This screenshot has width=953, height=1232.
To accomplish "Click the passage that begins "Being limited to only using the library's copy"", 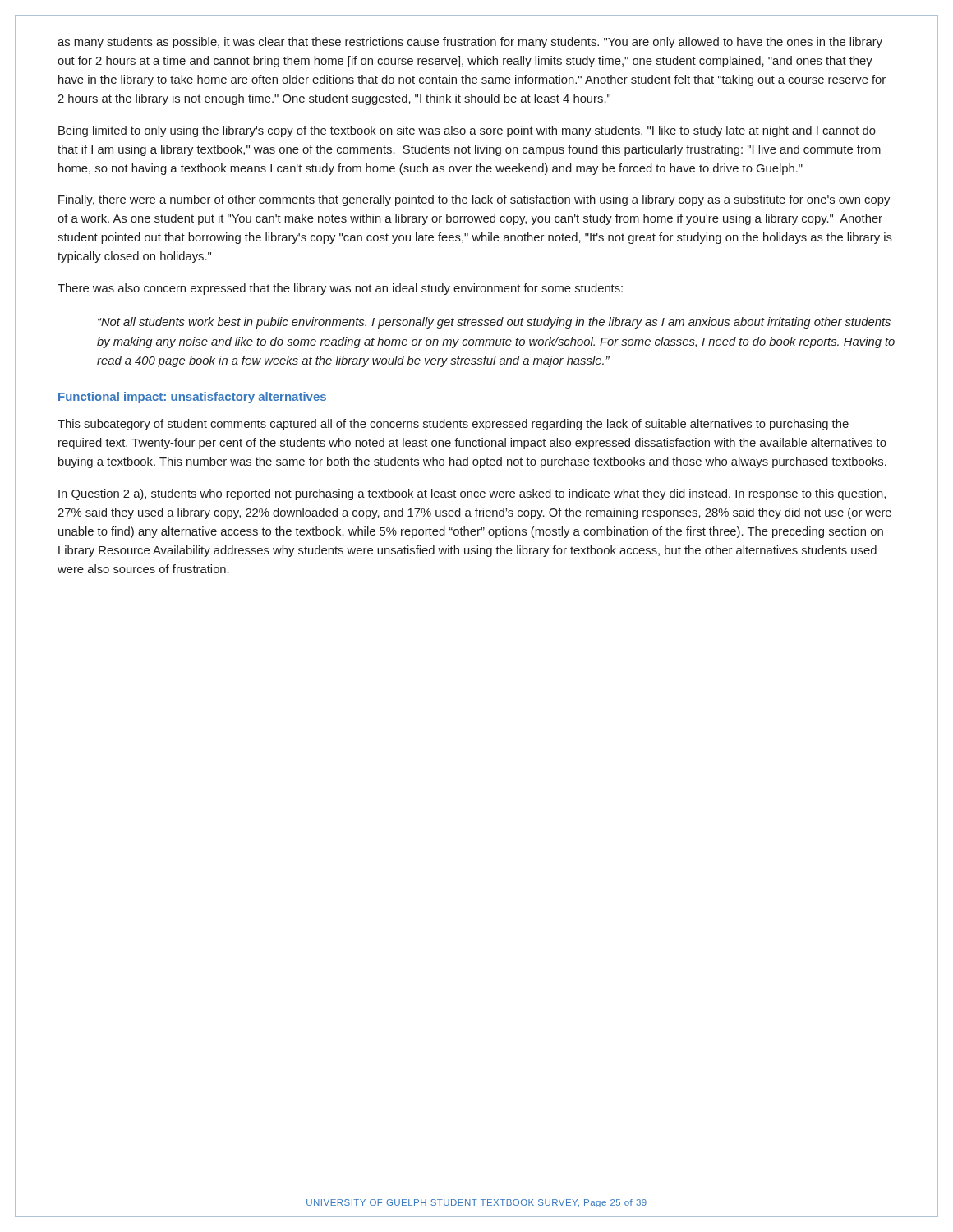I will [x=469, y=149].
